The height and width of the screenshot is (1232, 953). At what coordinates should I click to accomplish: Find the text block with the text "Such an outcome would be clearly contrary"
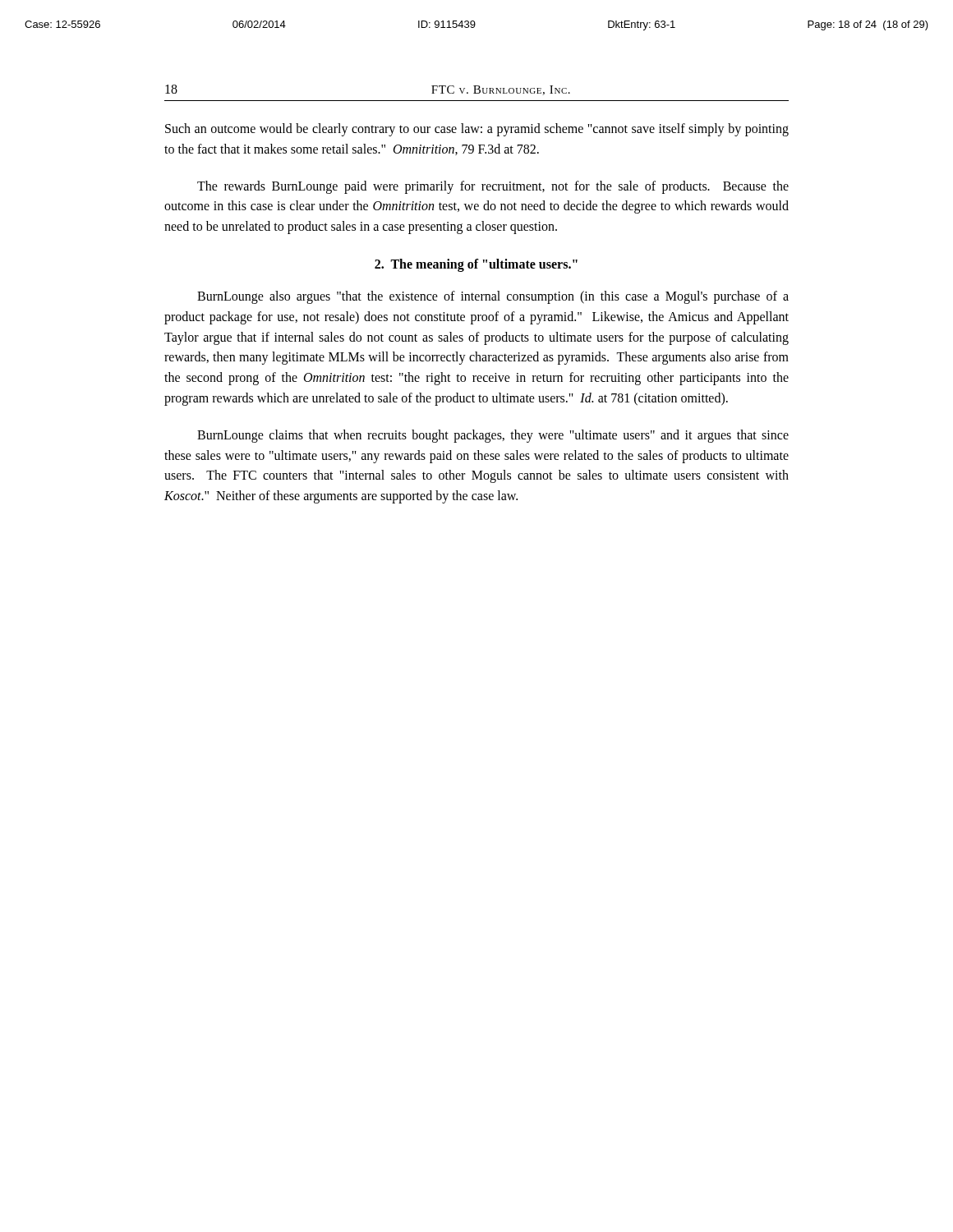(x=476, y=139)
